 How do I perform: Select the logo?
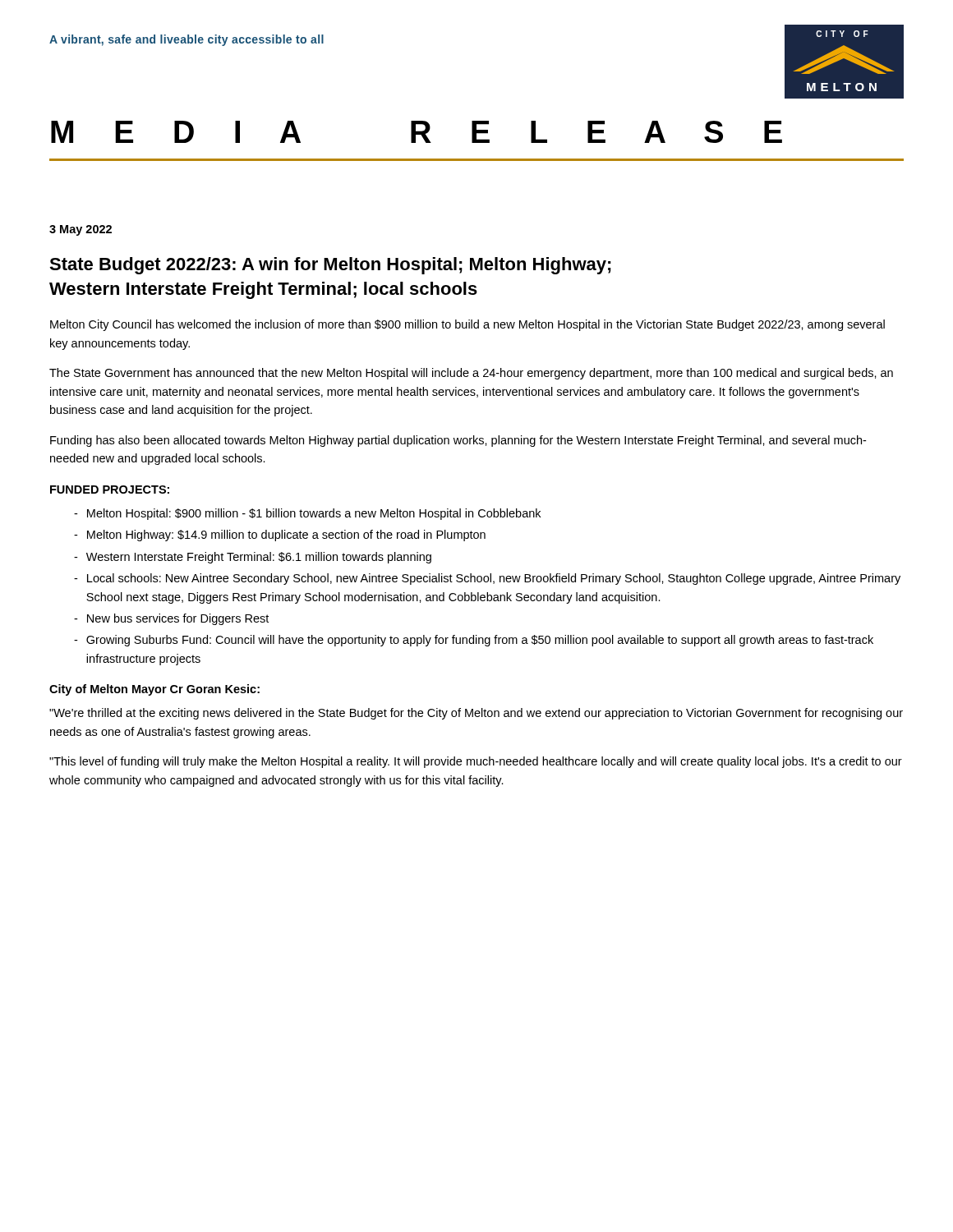[844, 63]
